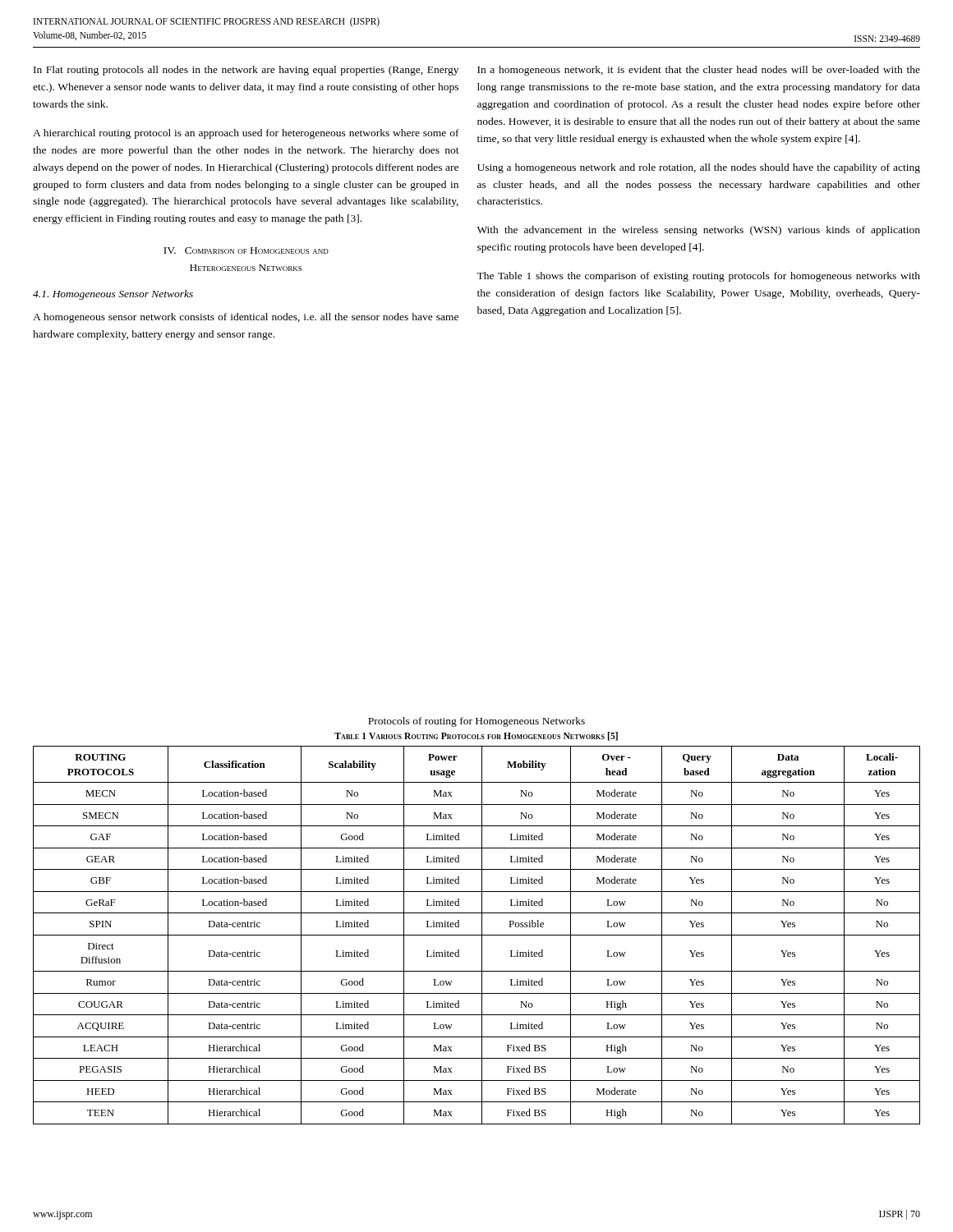
Task: Navigate to the block starting "In a homogeneous network, it"
Action: tap(698, 104)
